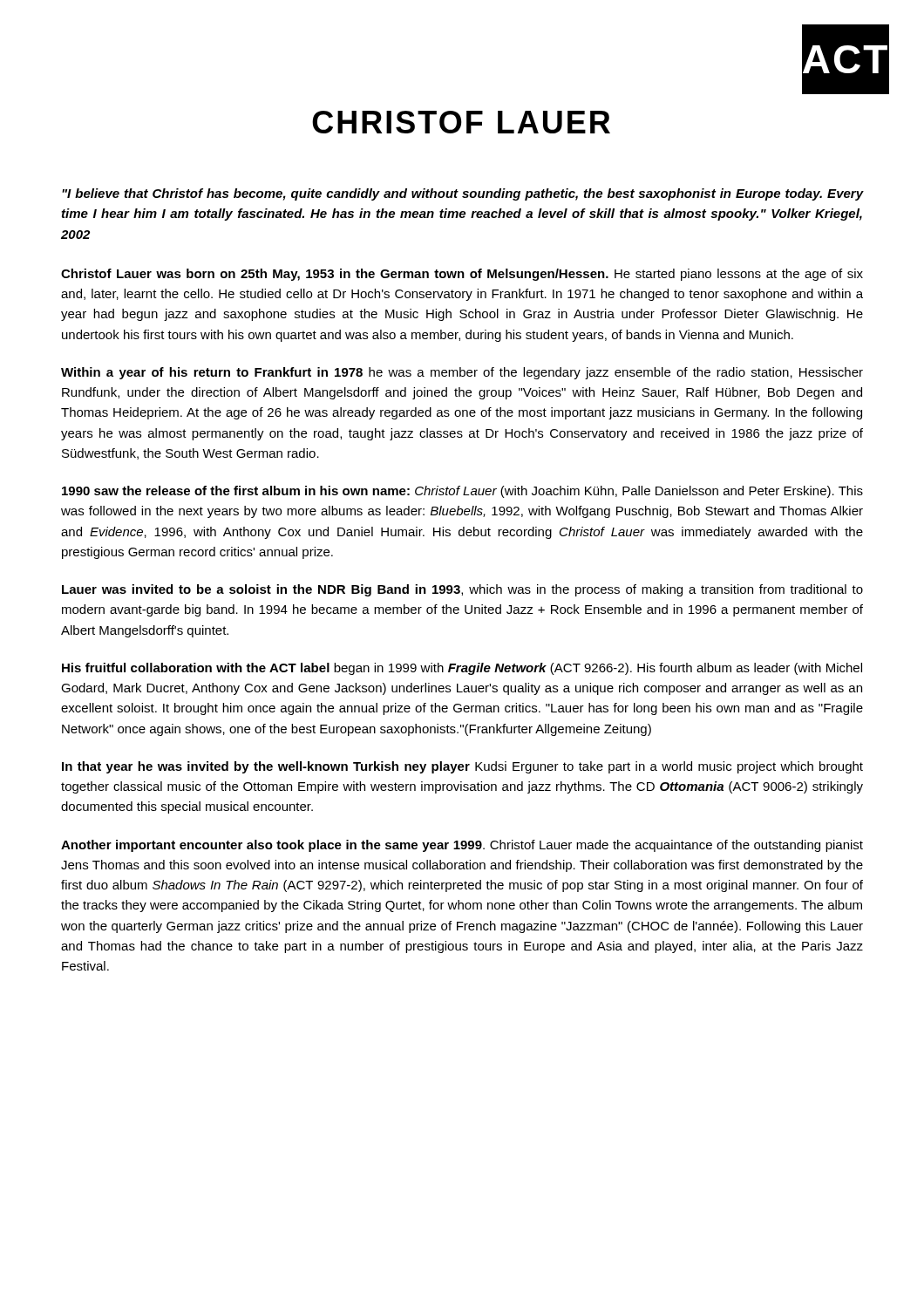
Task: Select the text block that reads "Lauer was invited to be"
Action: tap(462, 609)
